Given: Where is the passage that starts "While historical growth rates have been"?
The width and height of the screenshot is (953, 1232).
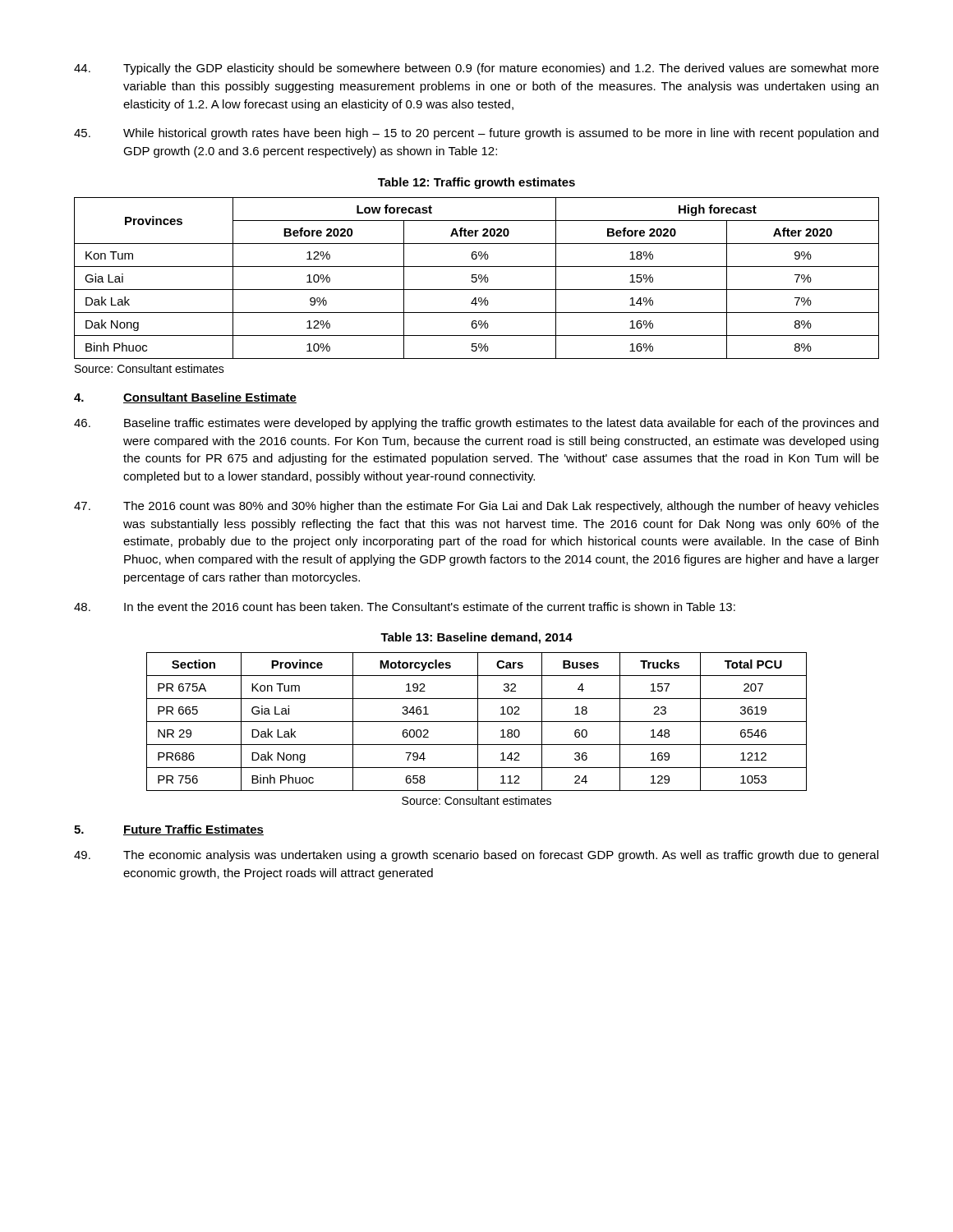Looking at the screenshot, I should (x=476, y=142).
